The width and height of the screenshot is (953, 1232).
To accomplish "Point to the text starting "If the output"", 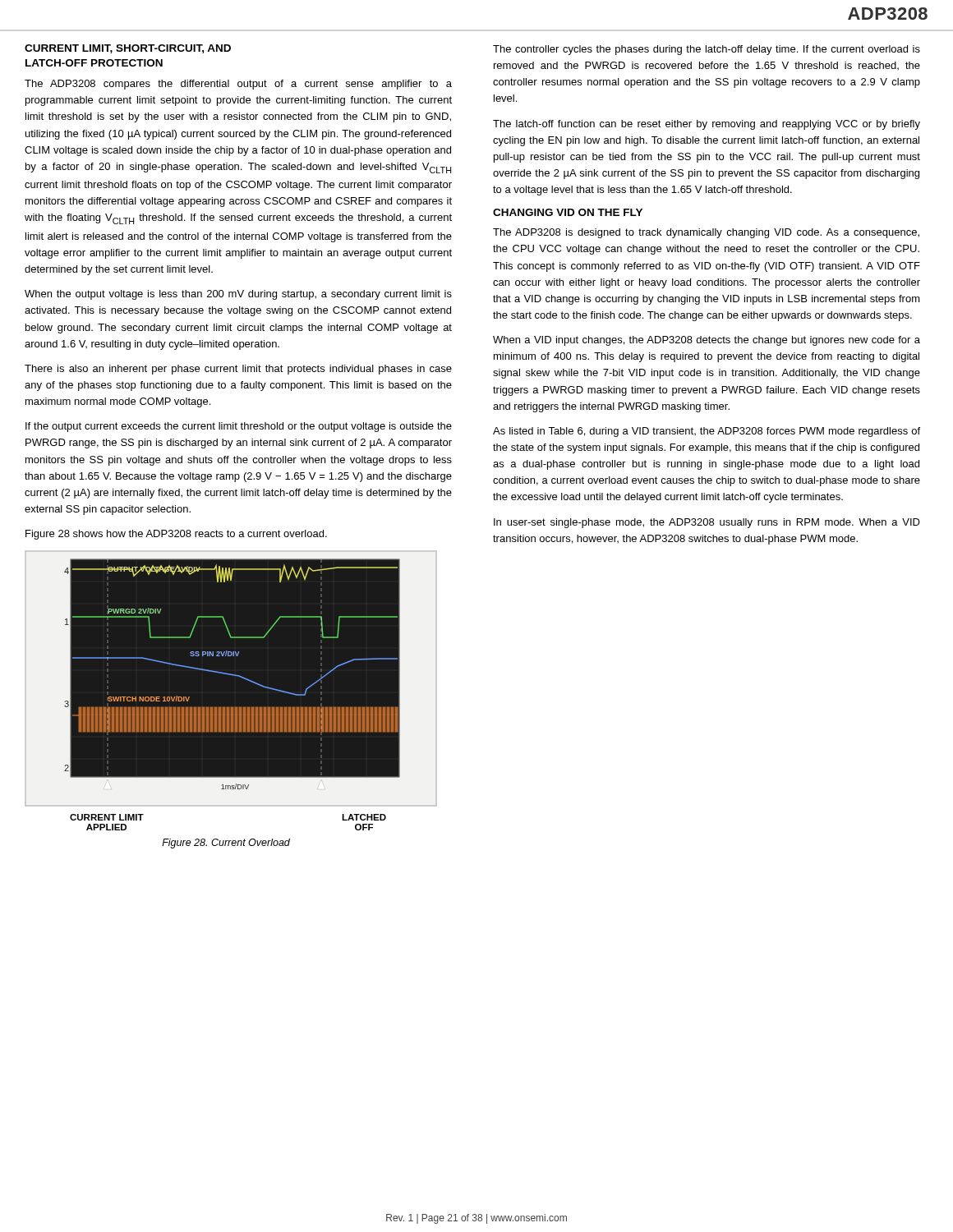I will (238, 467).
